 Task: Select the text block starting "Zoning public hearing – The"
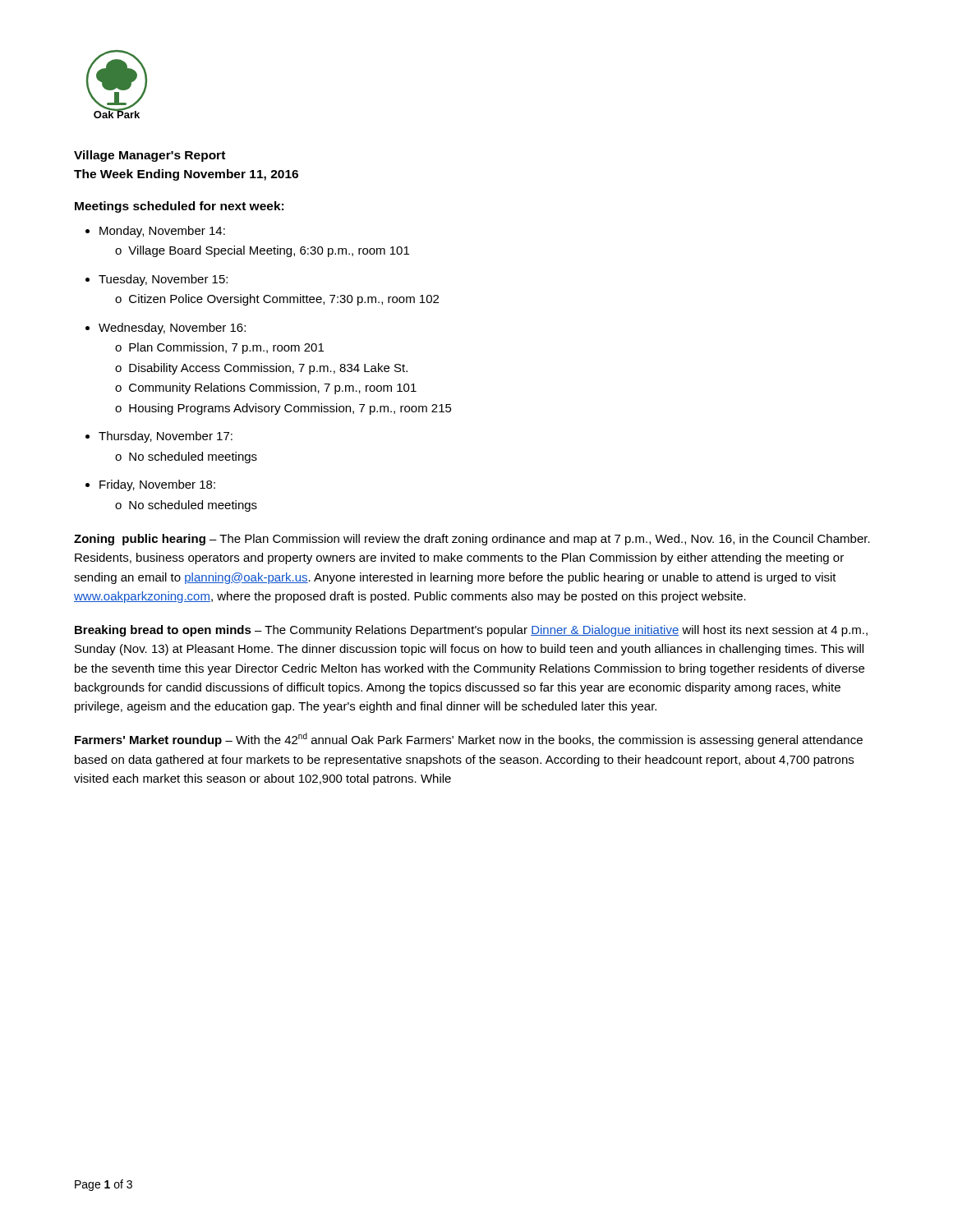472,567
